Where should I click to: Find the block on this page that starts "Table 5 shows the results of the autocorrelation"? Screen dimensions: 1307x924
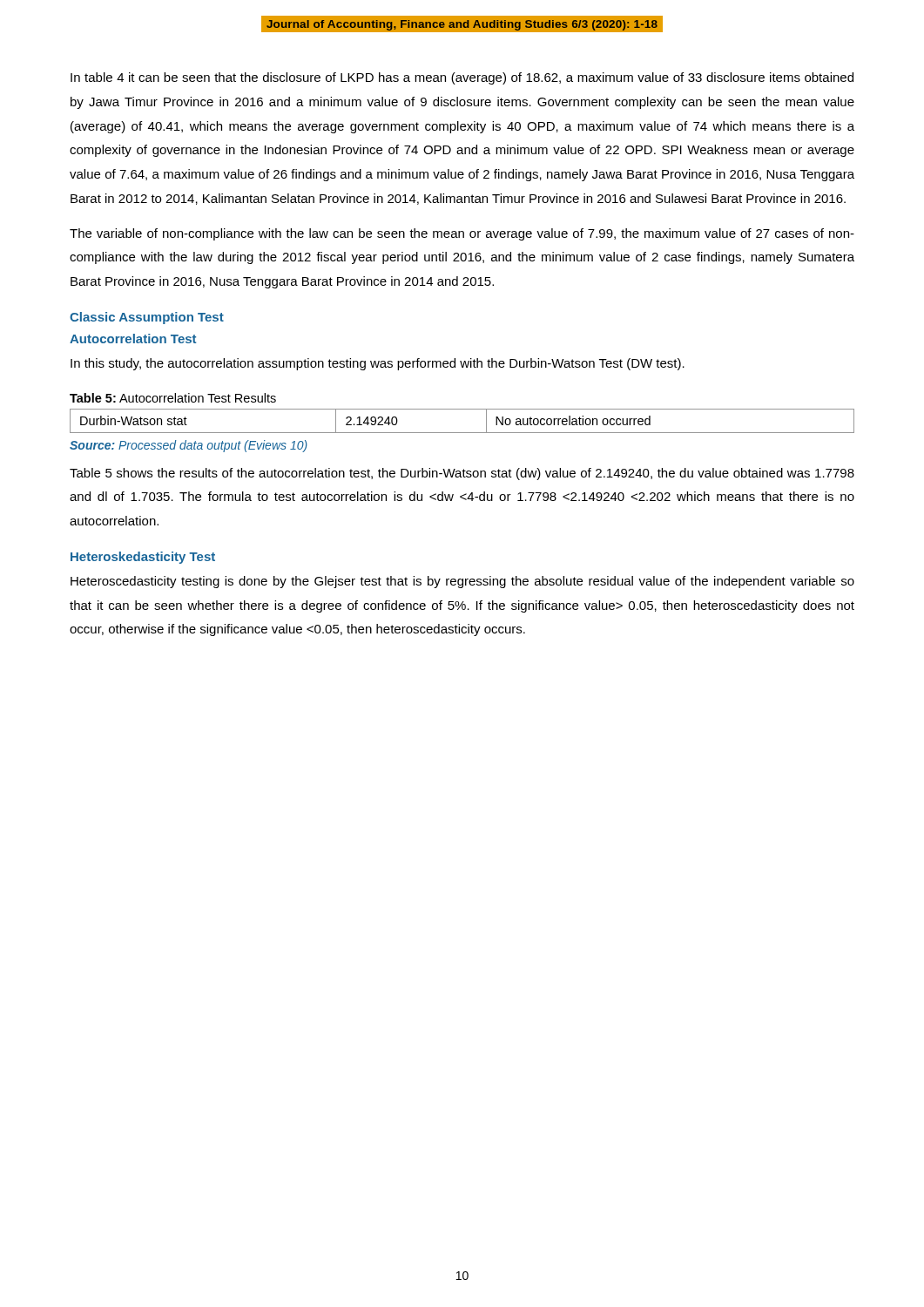tap(462, 496)
